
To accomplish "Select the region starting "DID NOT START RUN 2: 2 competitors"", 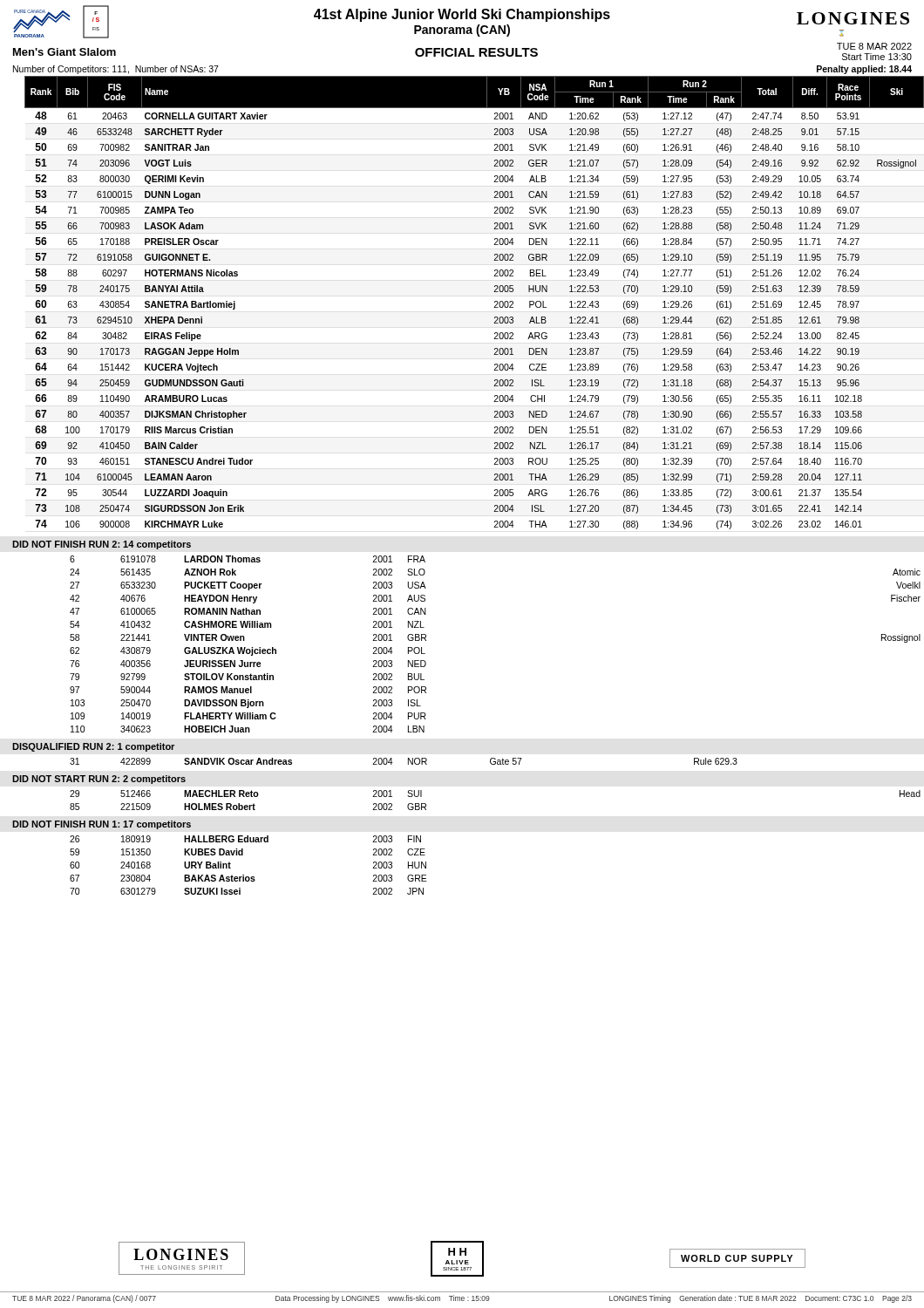I will pyautogui.click(x=99, y=779).
